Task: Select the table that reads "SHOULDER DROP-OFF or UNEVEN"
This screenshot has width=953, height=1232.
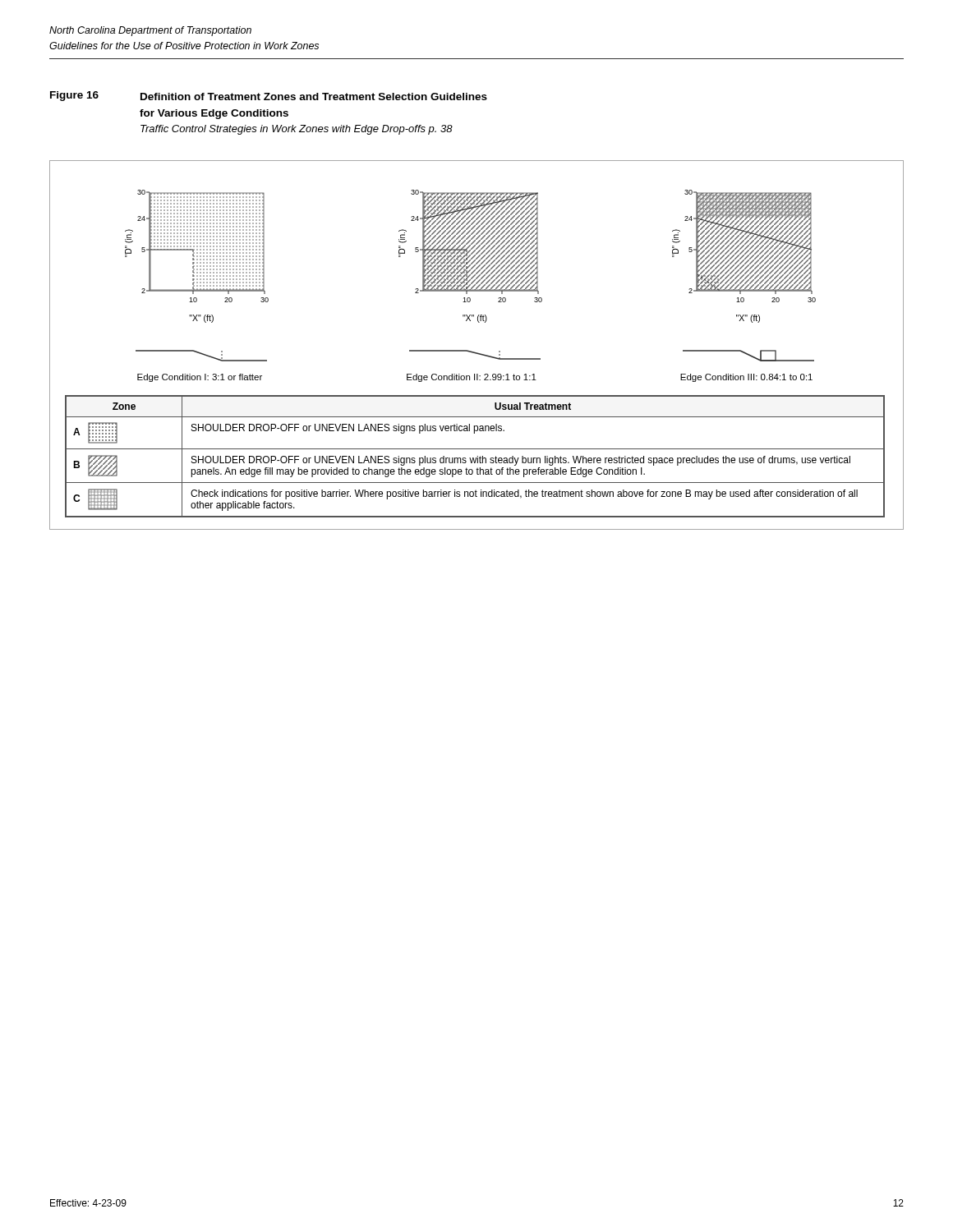Action: [x=475, y=456]
